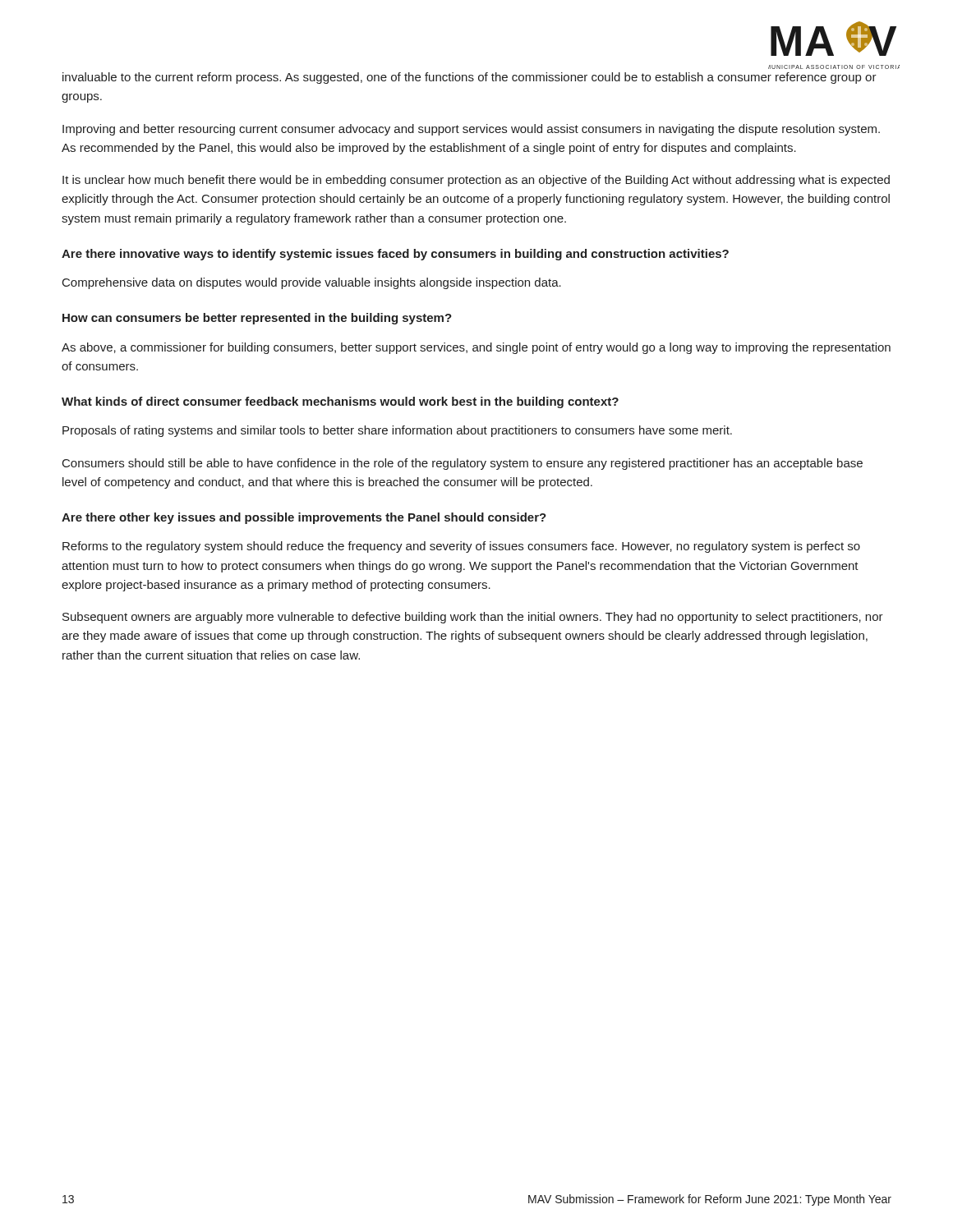Select the block starting "Are there innovative ways to"
The image size is (953, 1232).
(x=395, y=253)
